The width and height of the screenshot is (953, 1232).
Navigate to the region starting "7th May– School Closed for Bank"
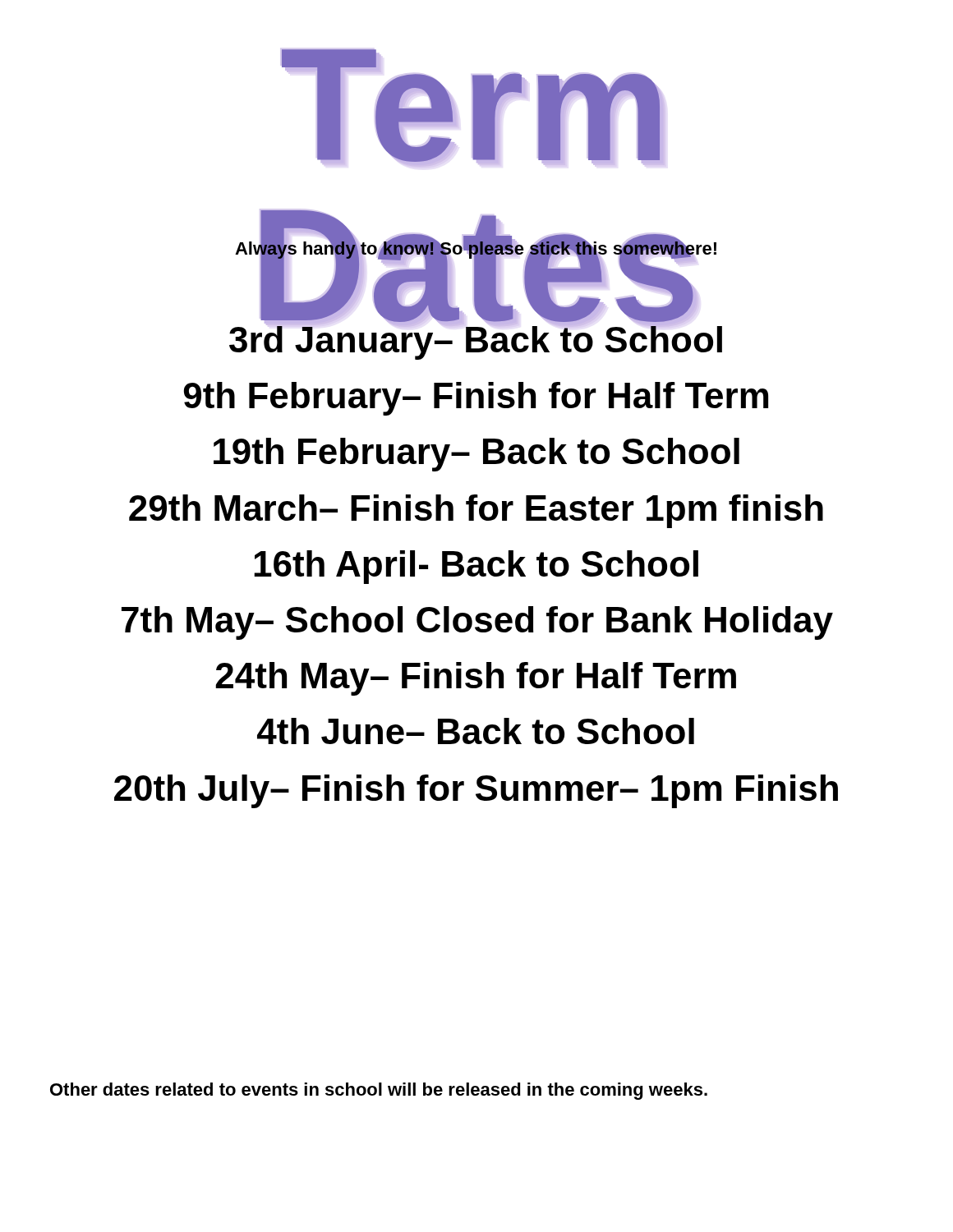pyautogui.click(x=476, y=620)
